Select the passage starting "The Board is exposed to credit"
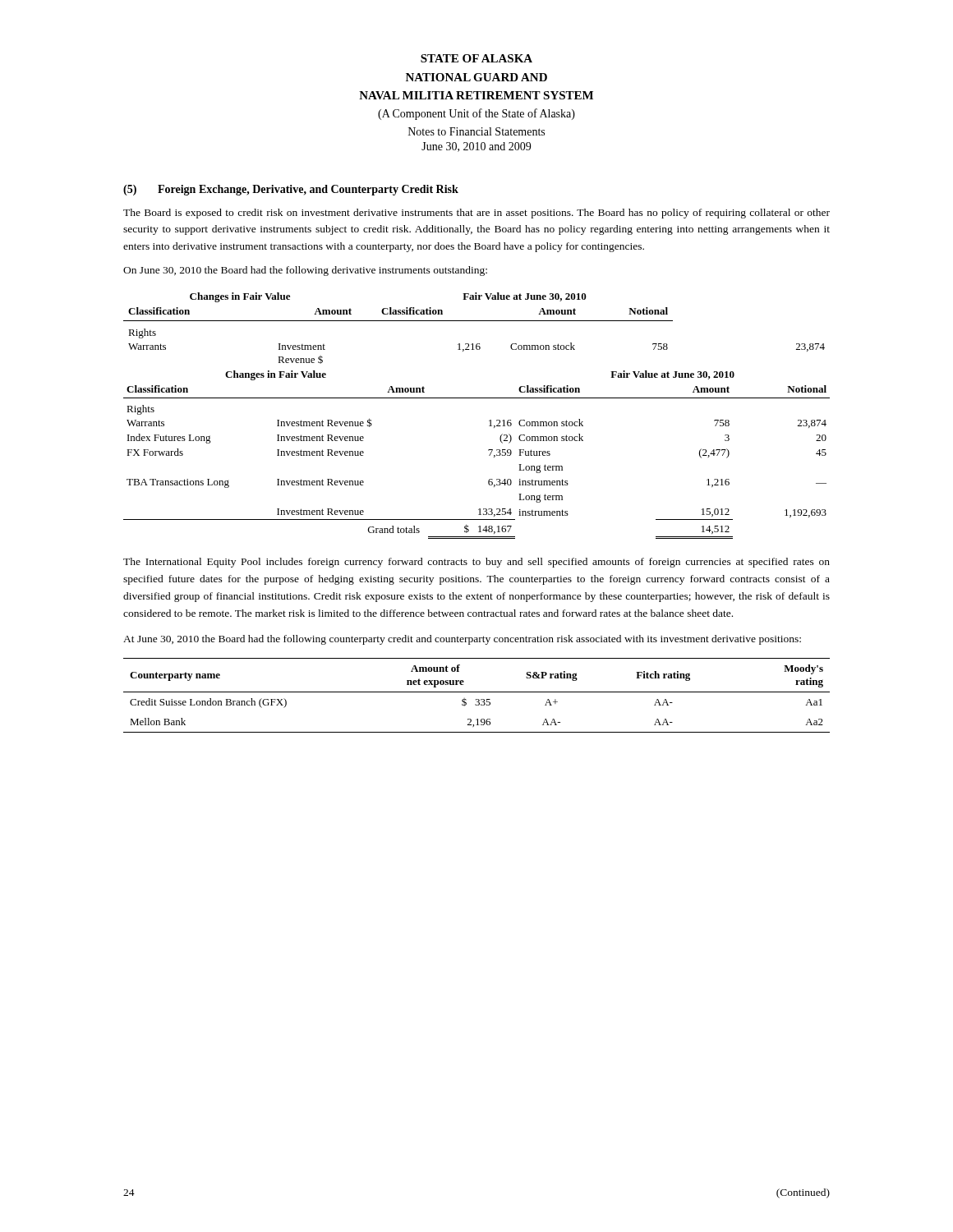The height and width of the screenshot is (1232, 953). [476, 229]
